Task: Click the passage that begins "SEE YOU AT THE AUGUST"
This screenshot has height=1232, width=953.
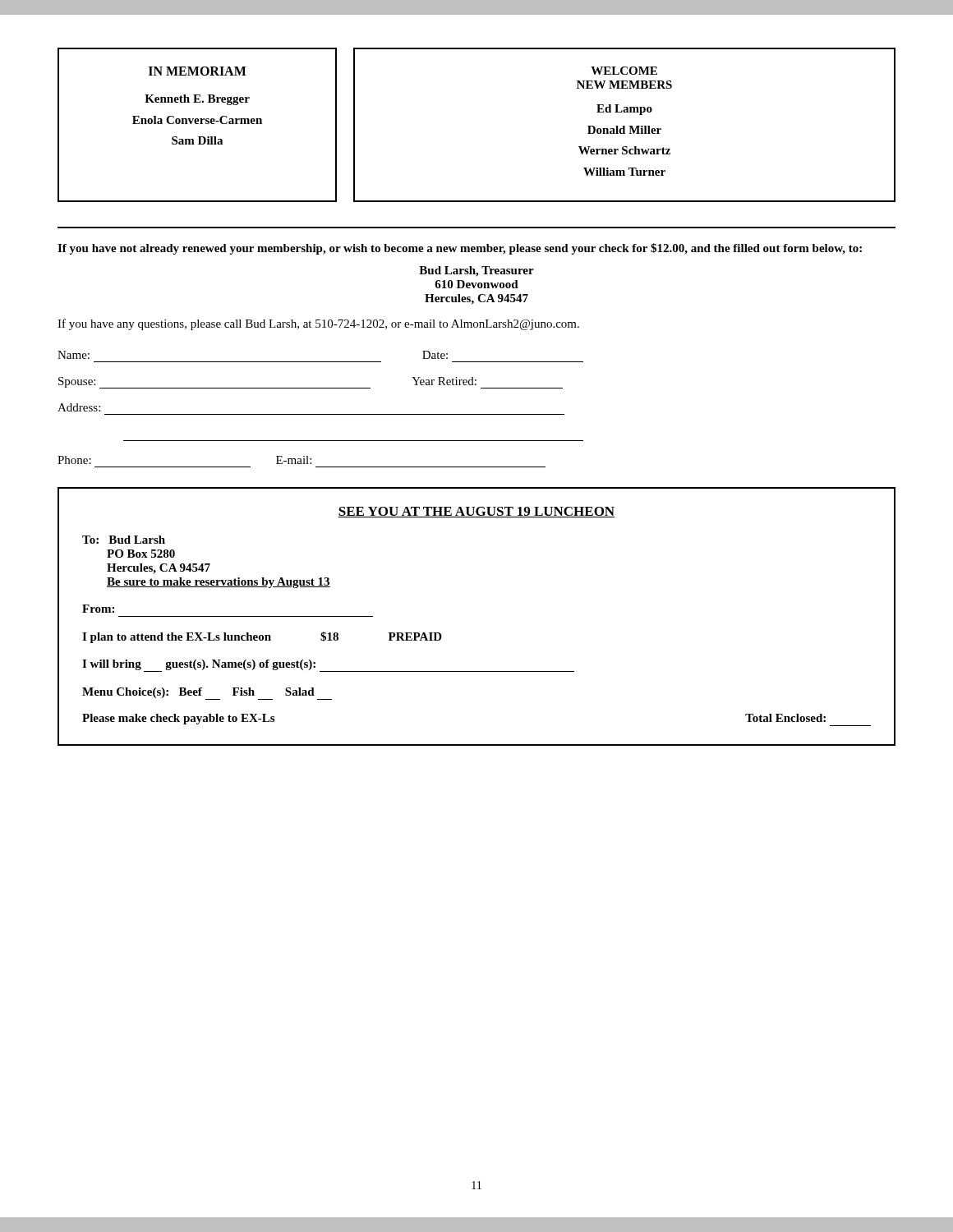Action: coord(476,512)
